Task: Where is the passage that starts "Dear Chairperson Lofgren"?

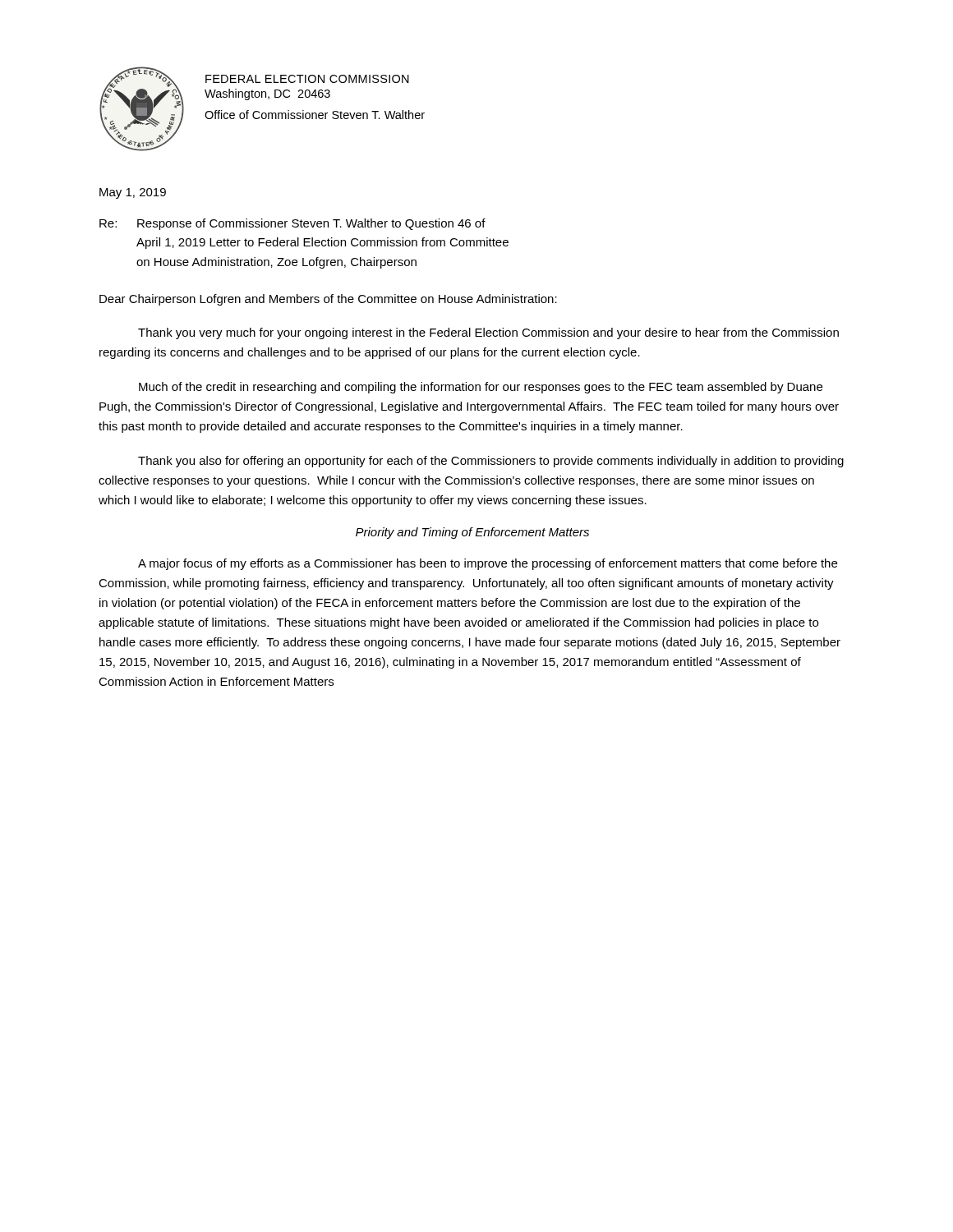Action: point(328,298)
